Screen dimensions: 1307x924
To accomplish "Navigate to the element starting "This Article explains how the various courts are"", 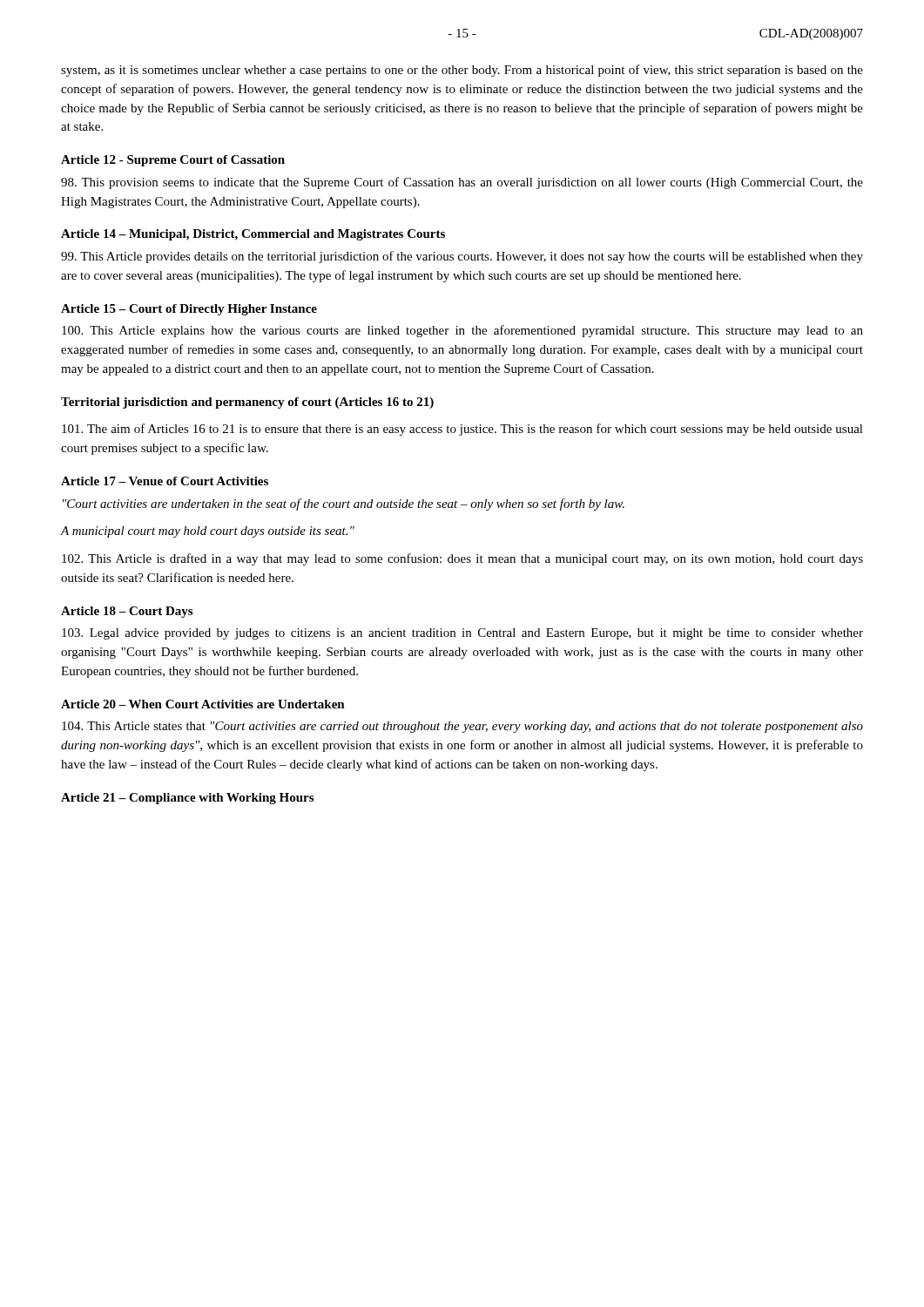I will click(462, 350).
